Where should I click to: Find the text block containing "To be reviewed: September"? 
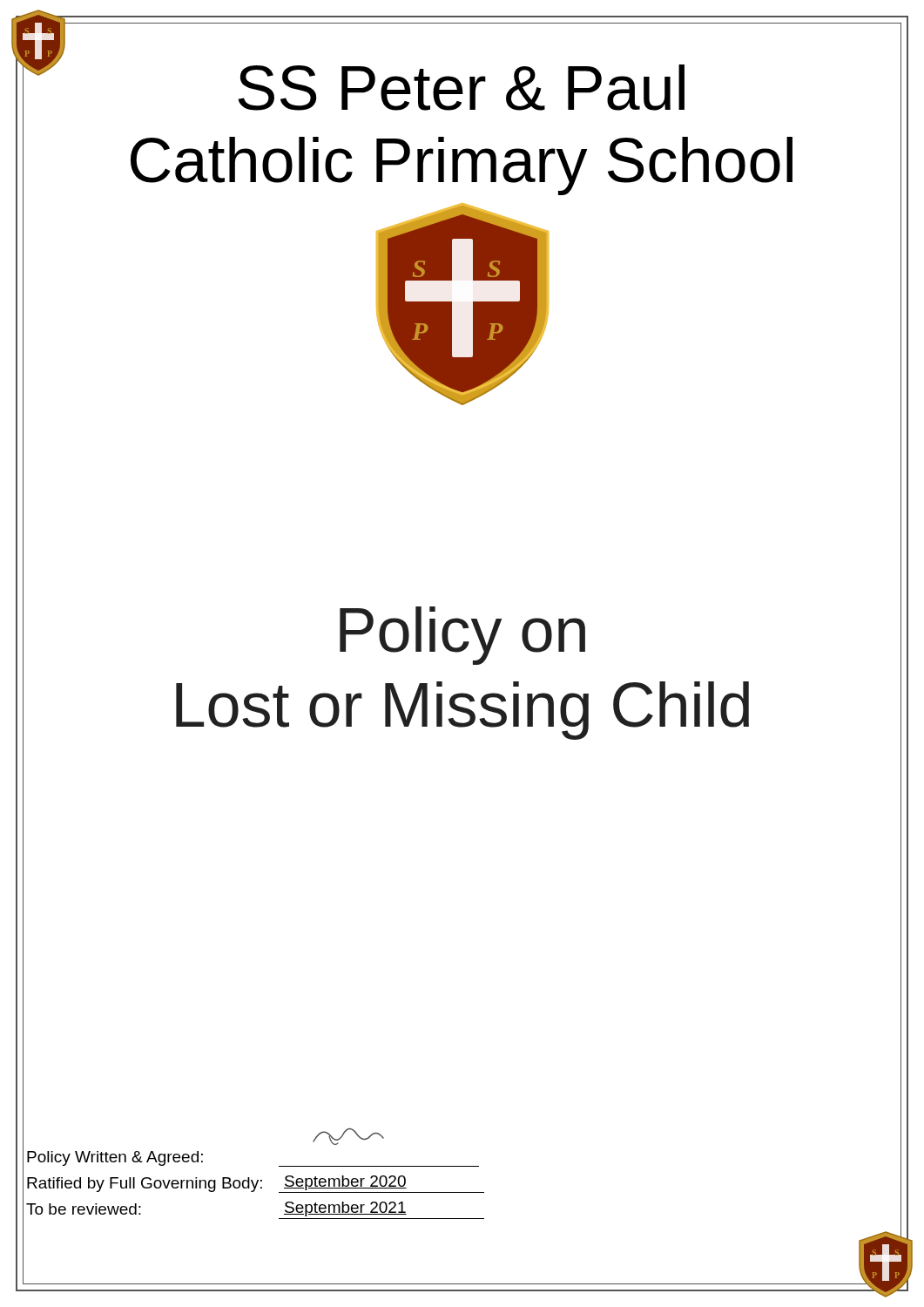point(81,1210)
